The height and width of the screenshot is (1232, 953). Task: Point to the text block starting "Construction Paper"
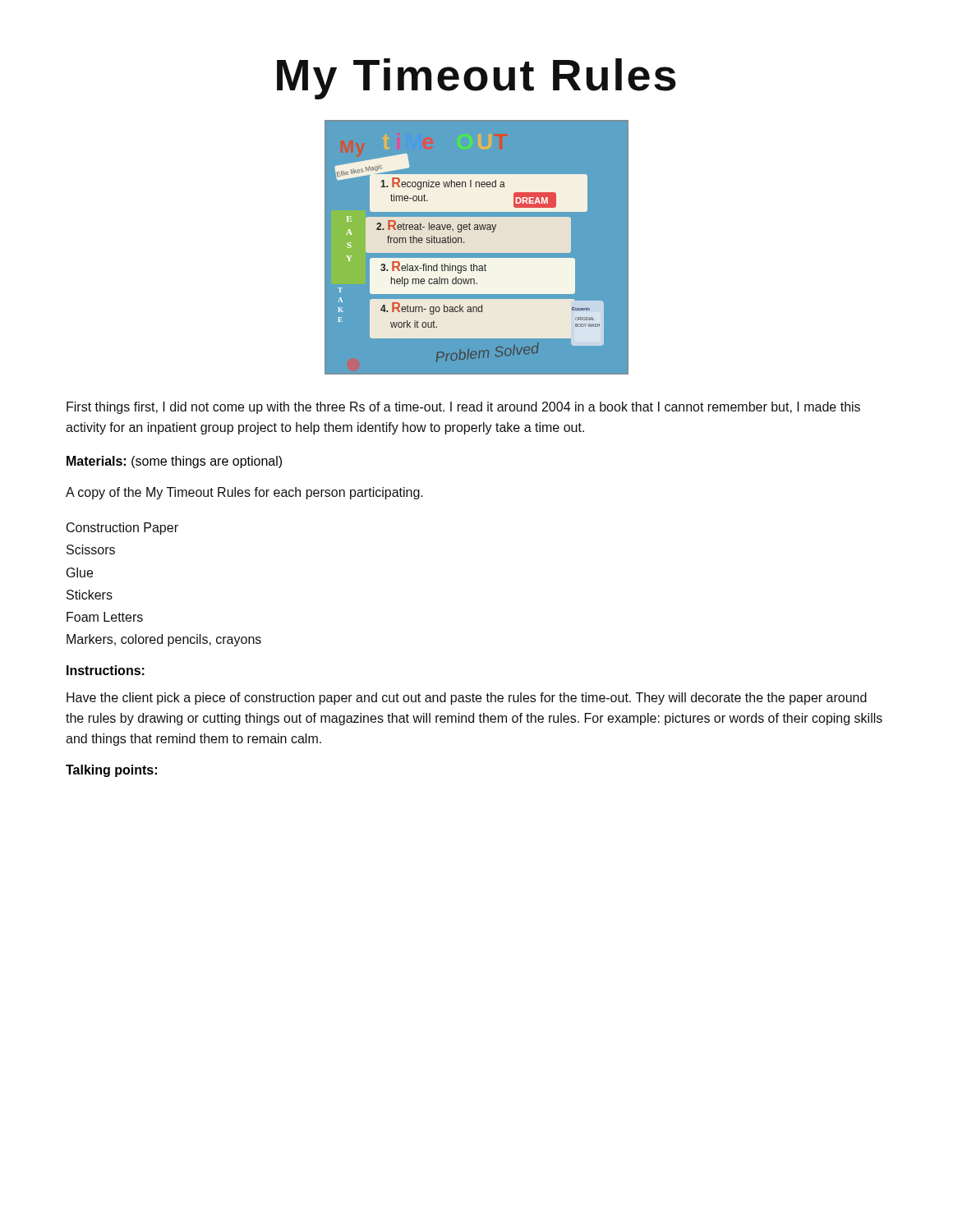[122, 528]
